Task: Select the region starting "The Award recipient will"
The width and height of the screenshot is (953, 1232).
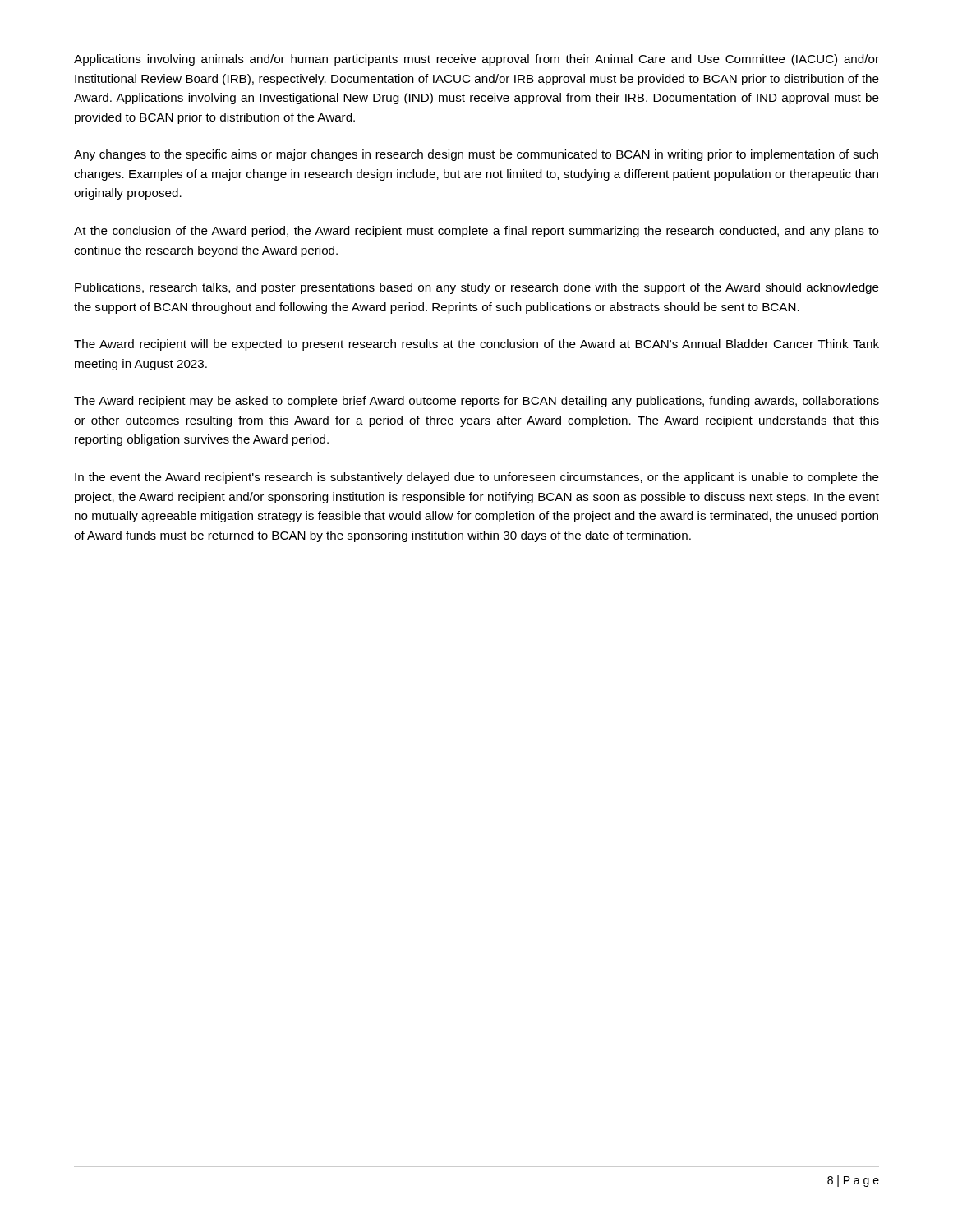Action: pos(476,354)
